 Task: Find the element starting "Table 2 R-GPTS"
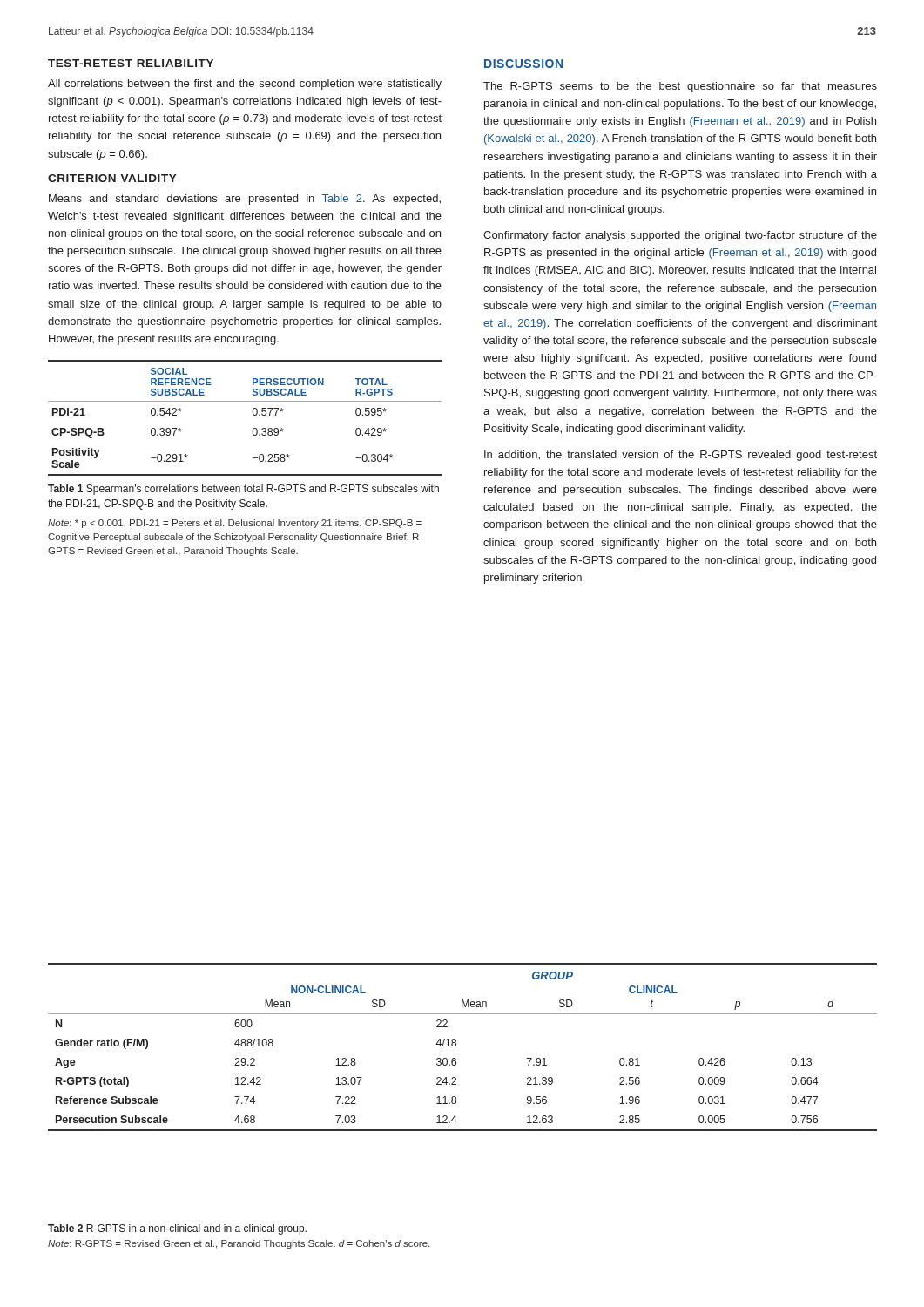click(x=178, y=1229)
